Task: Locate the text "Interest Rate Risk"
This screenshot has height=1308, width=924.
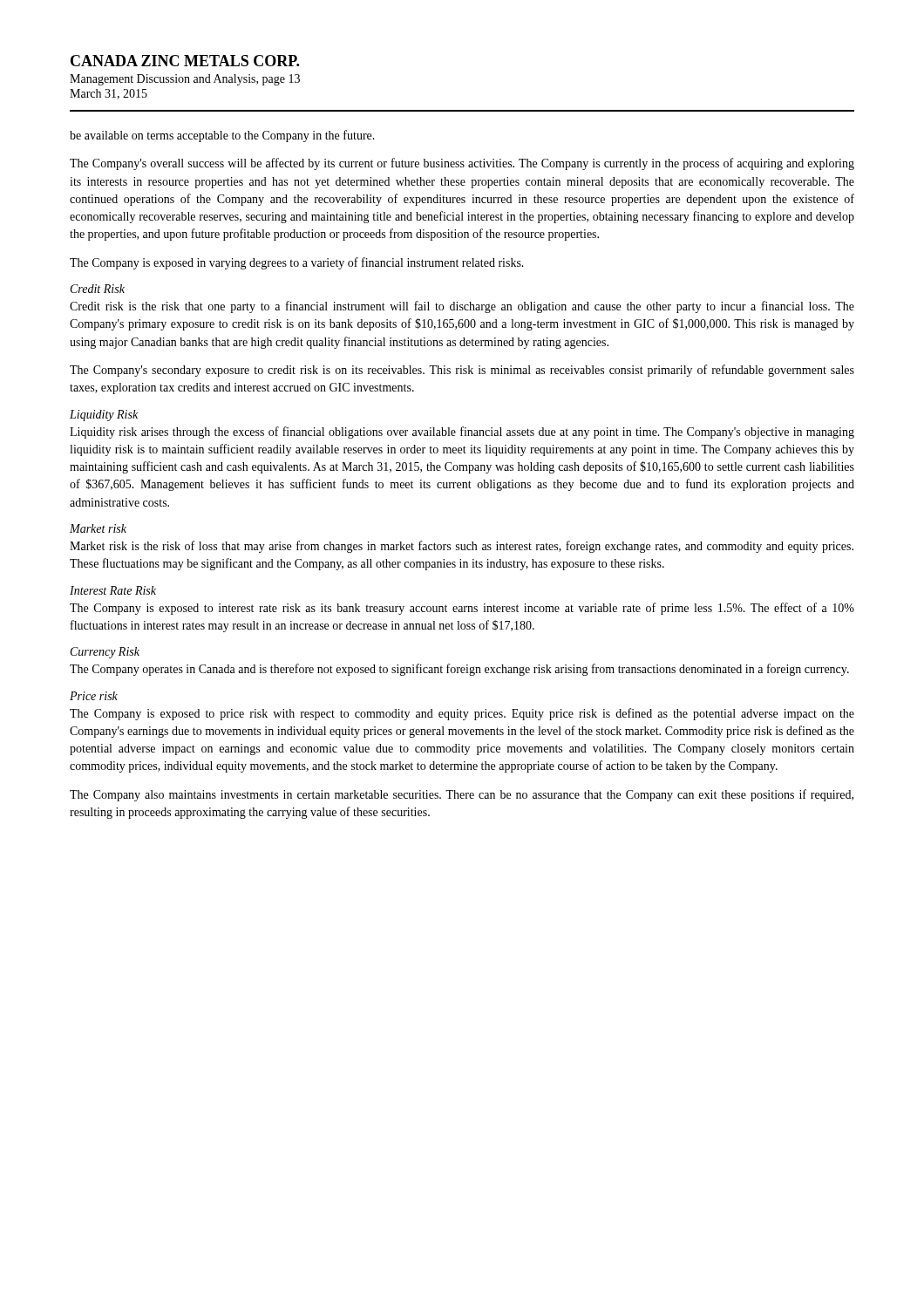Action: [113, 590]
